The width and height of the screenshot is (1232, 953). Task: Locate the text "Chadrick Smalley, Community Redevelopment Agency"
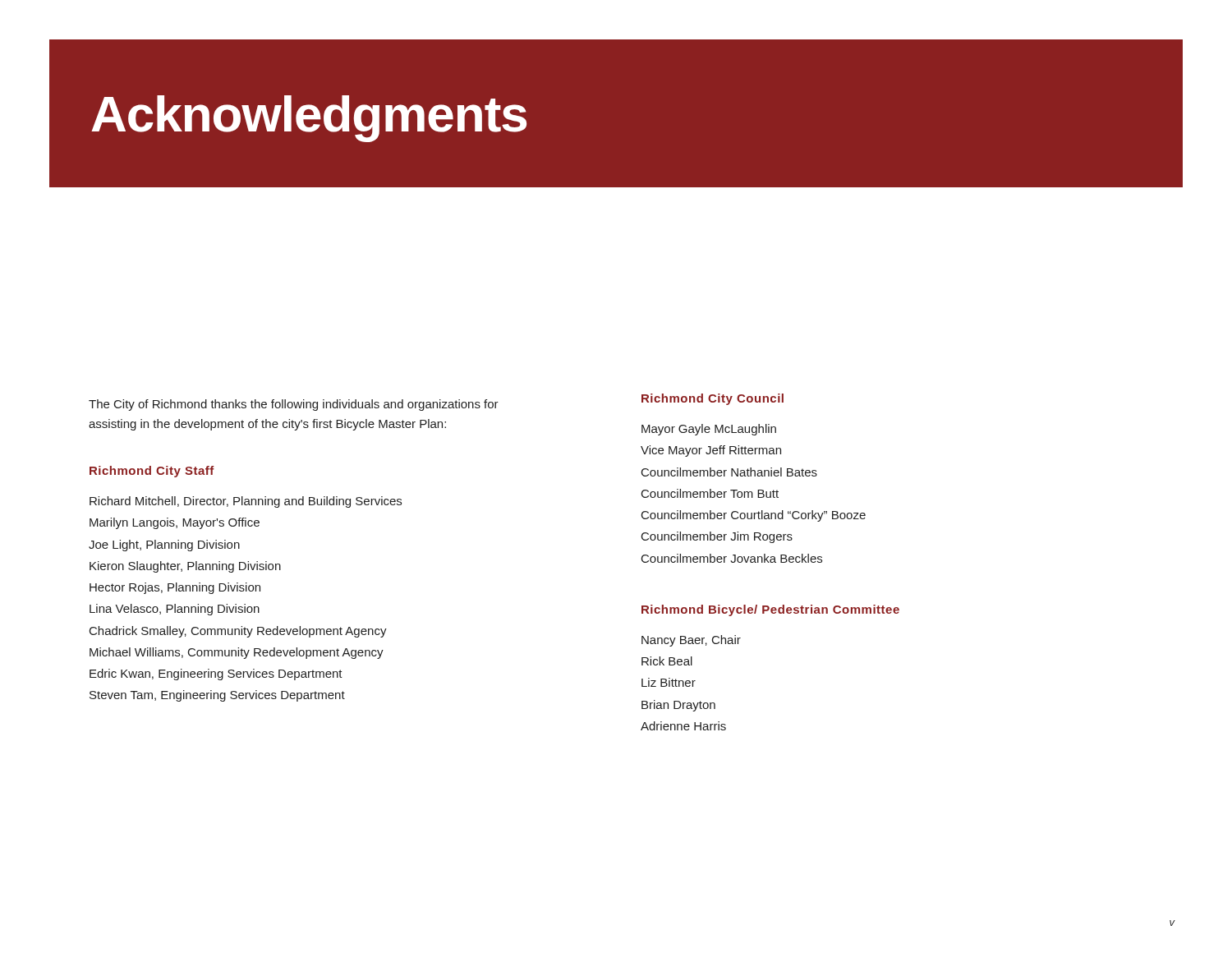click(238, 630)
